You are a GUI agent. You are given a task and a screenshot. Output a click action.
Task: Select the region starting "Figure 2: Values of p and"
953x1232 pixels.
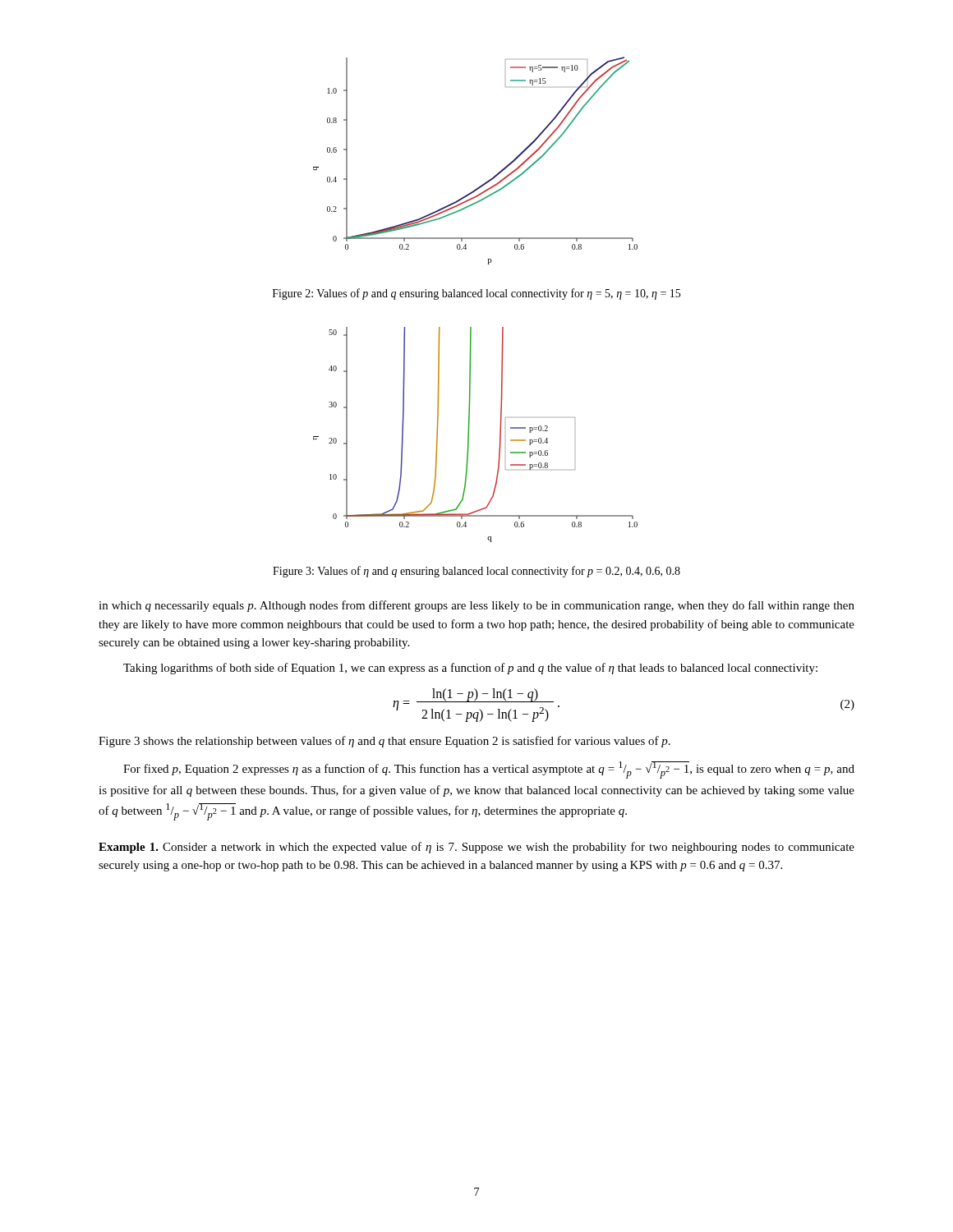(476, 294)
